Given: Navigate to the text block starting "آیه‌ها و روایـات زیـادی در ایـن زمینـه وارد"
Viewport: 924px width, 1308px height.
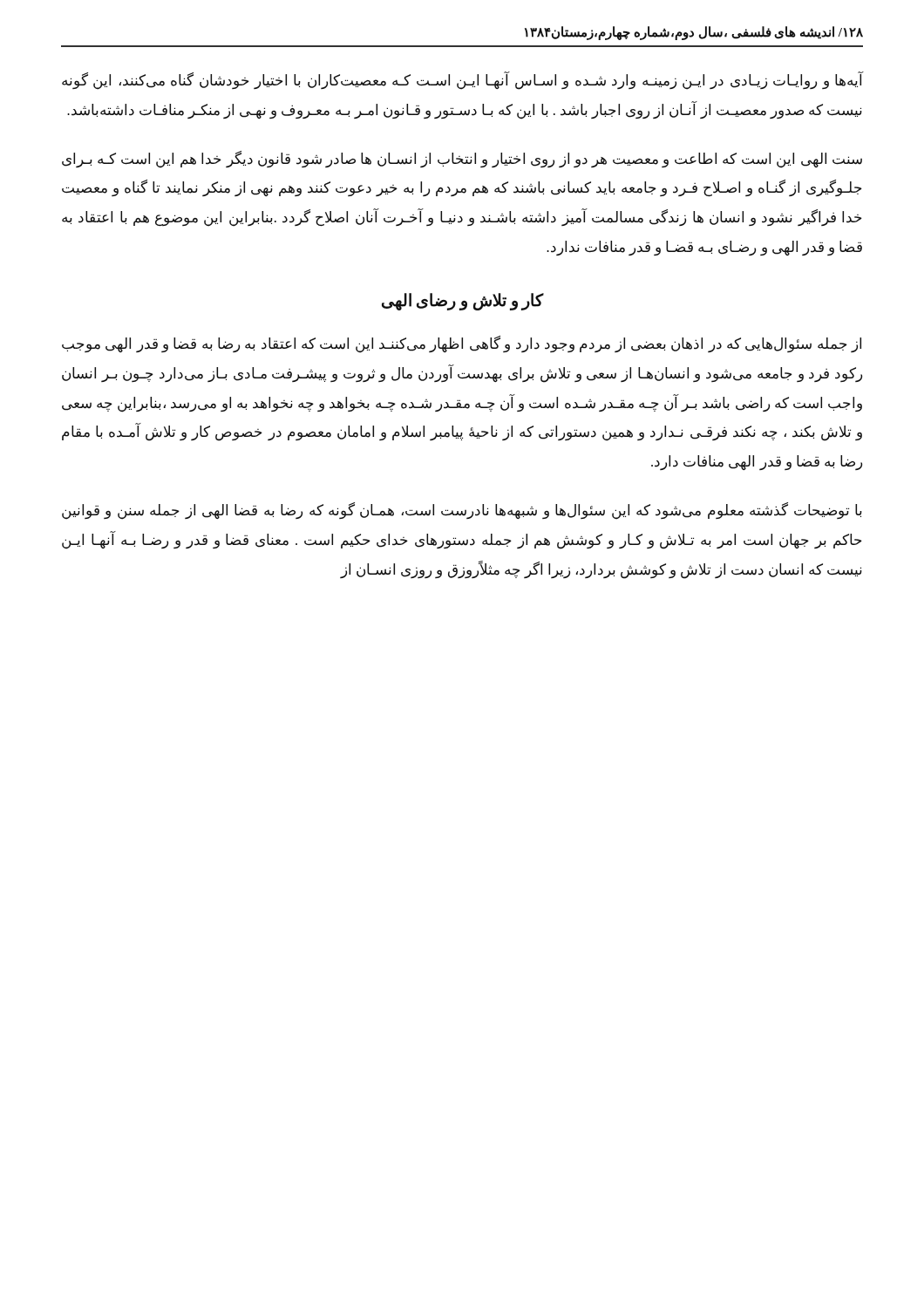Looking at the screenshot, I should tap(462, 95).
